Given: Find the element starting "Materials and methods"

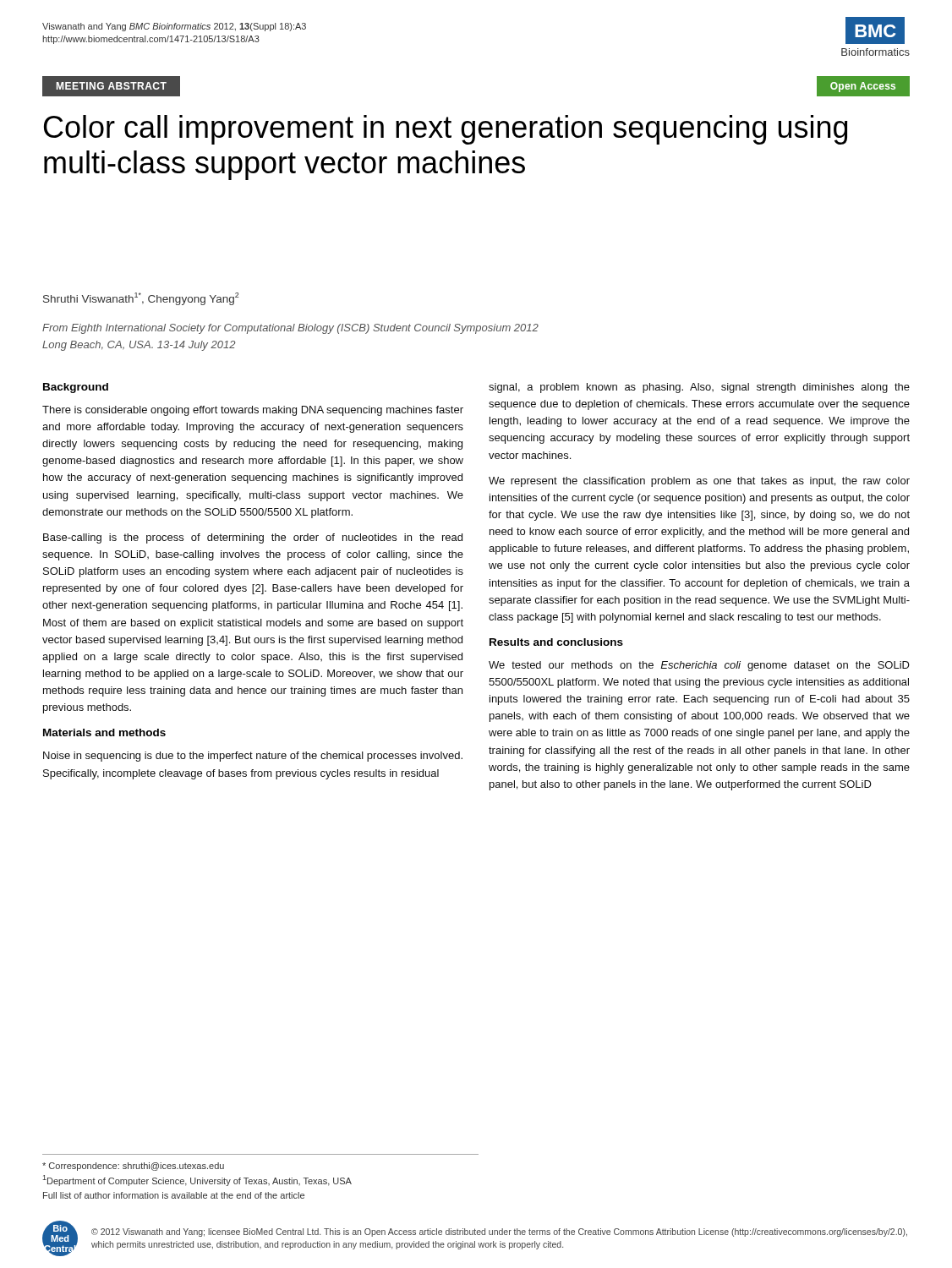Looking at the screenshot, I should [104, 733].
